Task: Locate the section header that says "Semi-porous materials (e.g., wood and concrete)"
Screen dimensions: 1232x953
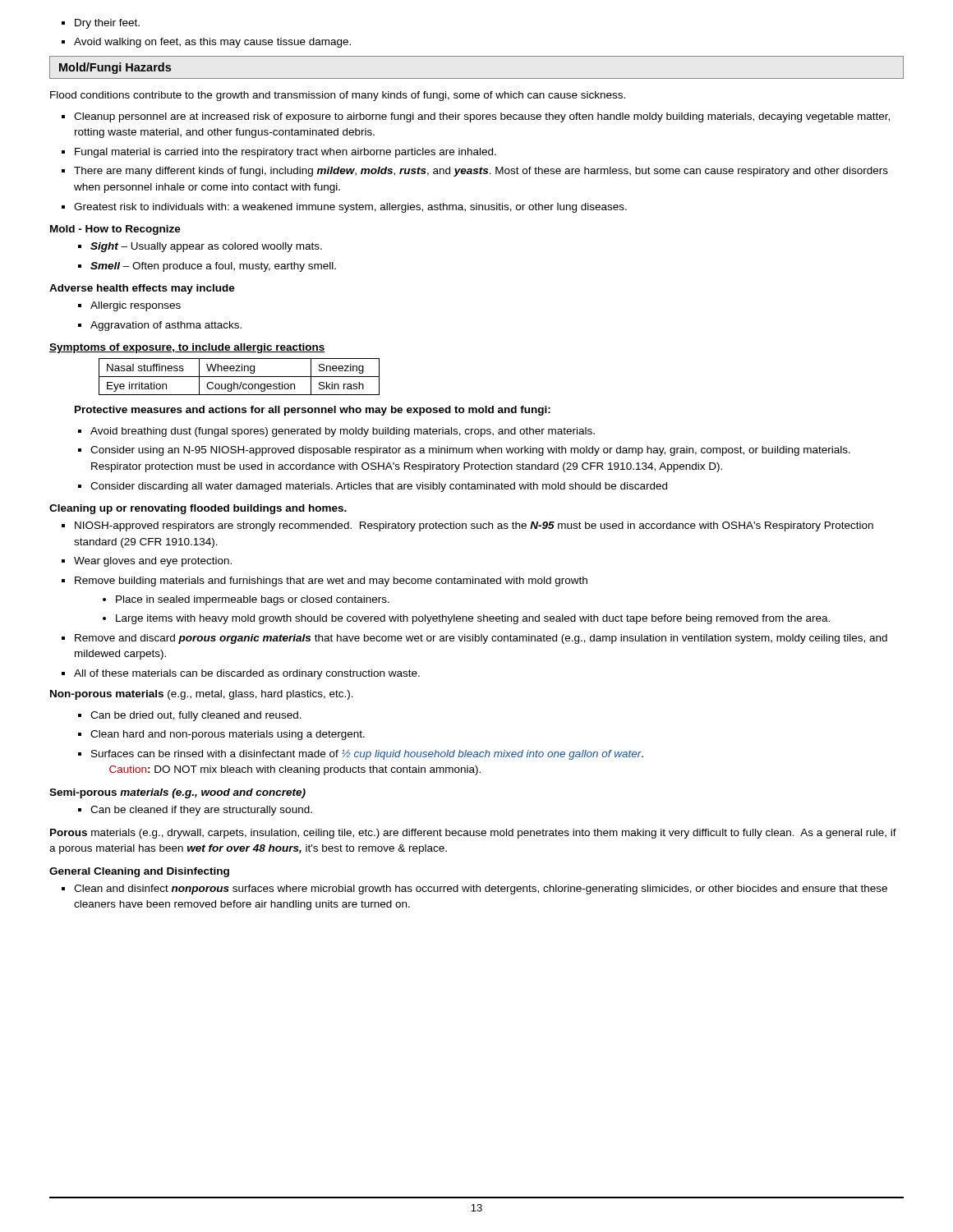Action: tap(177, 792)
